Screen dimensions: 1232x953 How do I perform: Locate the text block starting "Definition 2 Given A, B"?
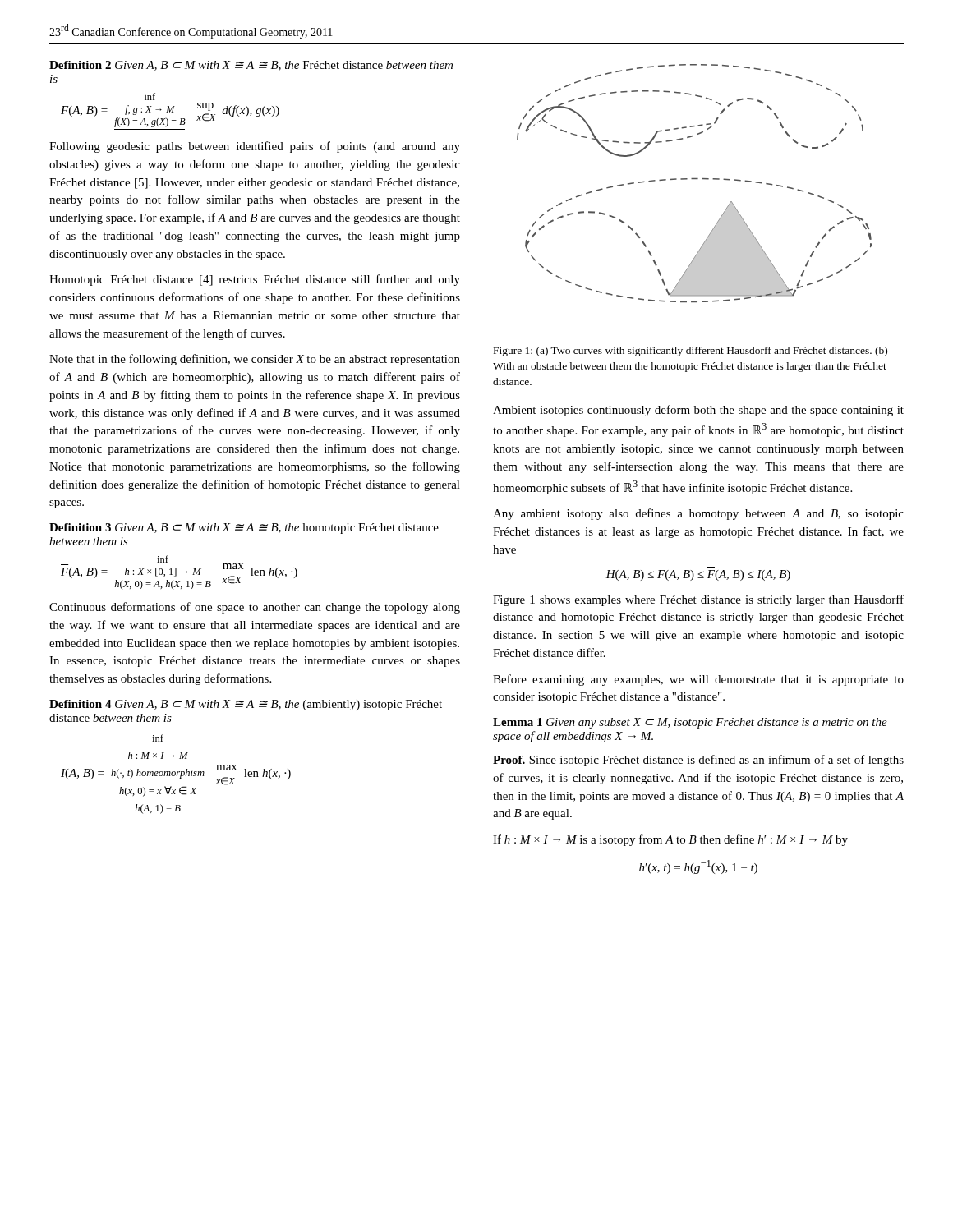(x=251, y=72)
